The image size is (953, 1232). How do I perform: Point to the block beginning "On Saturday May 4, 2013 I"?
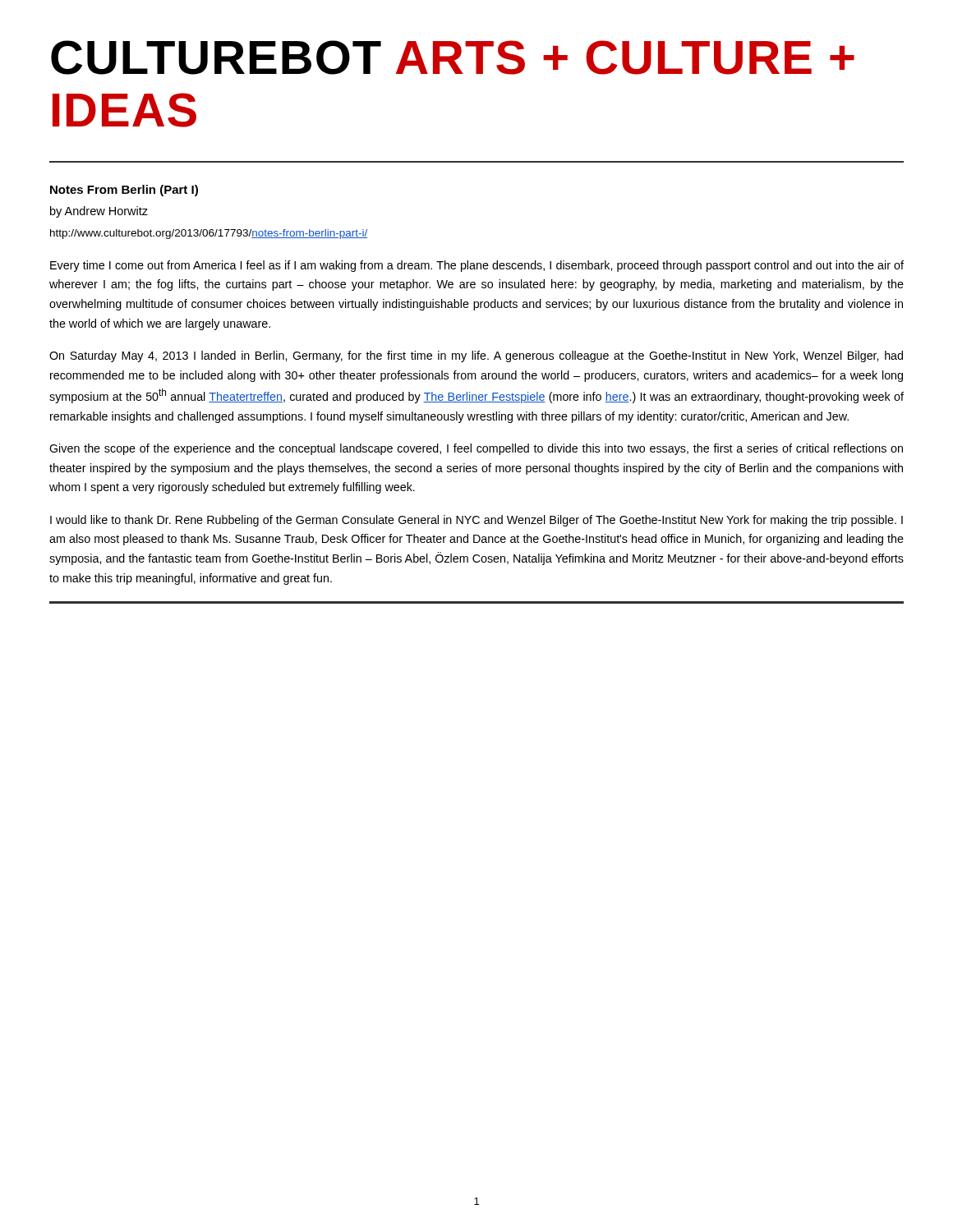tap(476, 387)
